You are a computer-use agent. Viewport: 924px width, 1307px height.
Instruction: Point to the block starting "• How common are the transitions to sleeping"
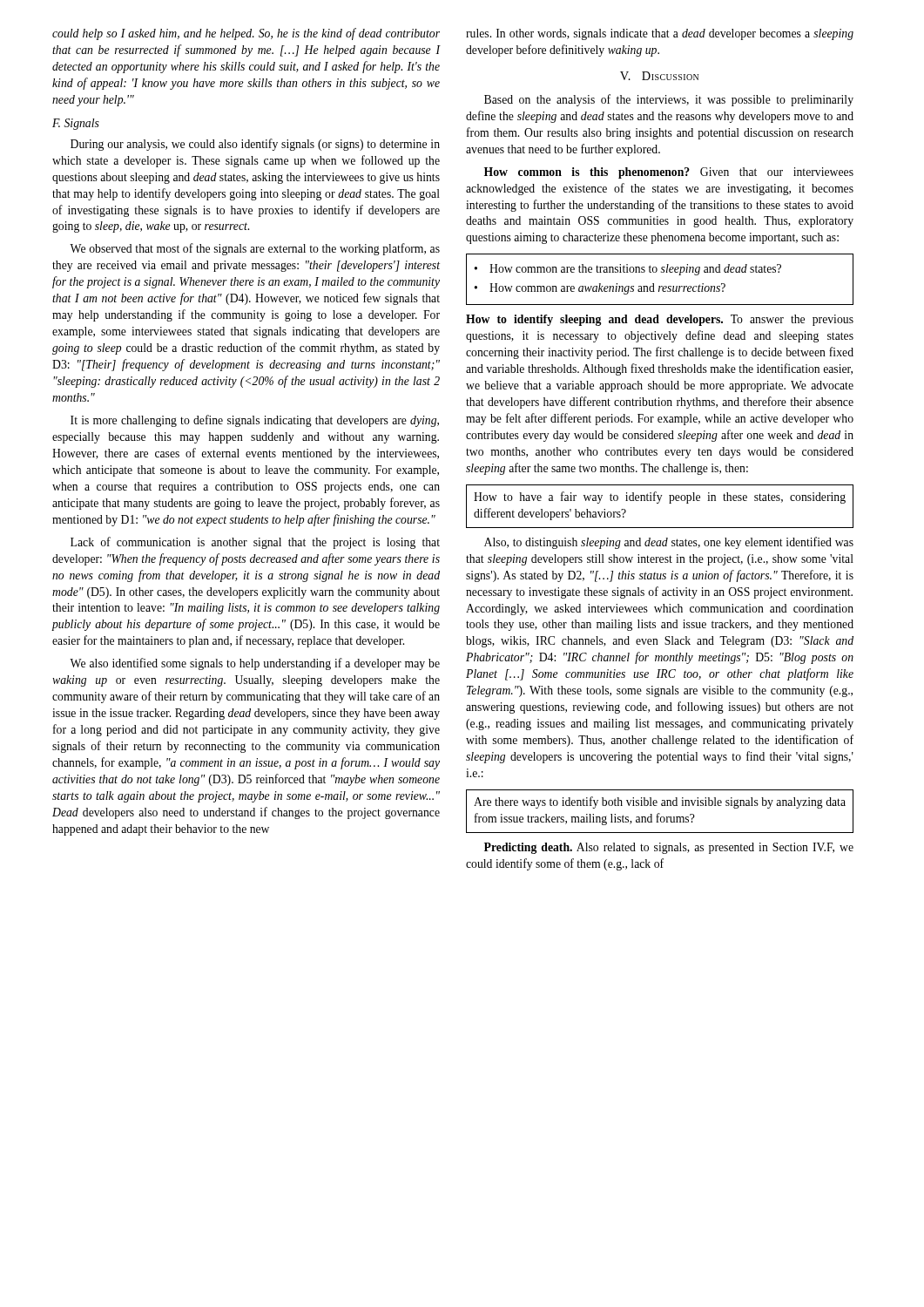660,280
